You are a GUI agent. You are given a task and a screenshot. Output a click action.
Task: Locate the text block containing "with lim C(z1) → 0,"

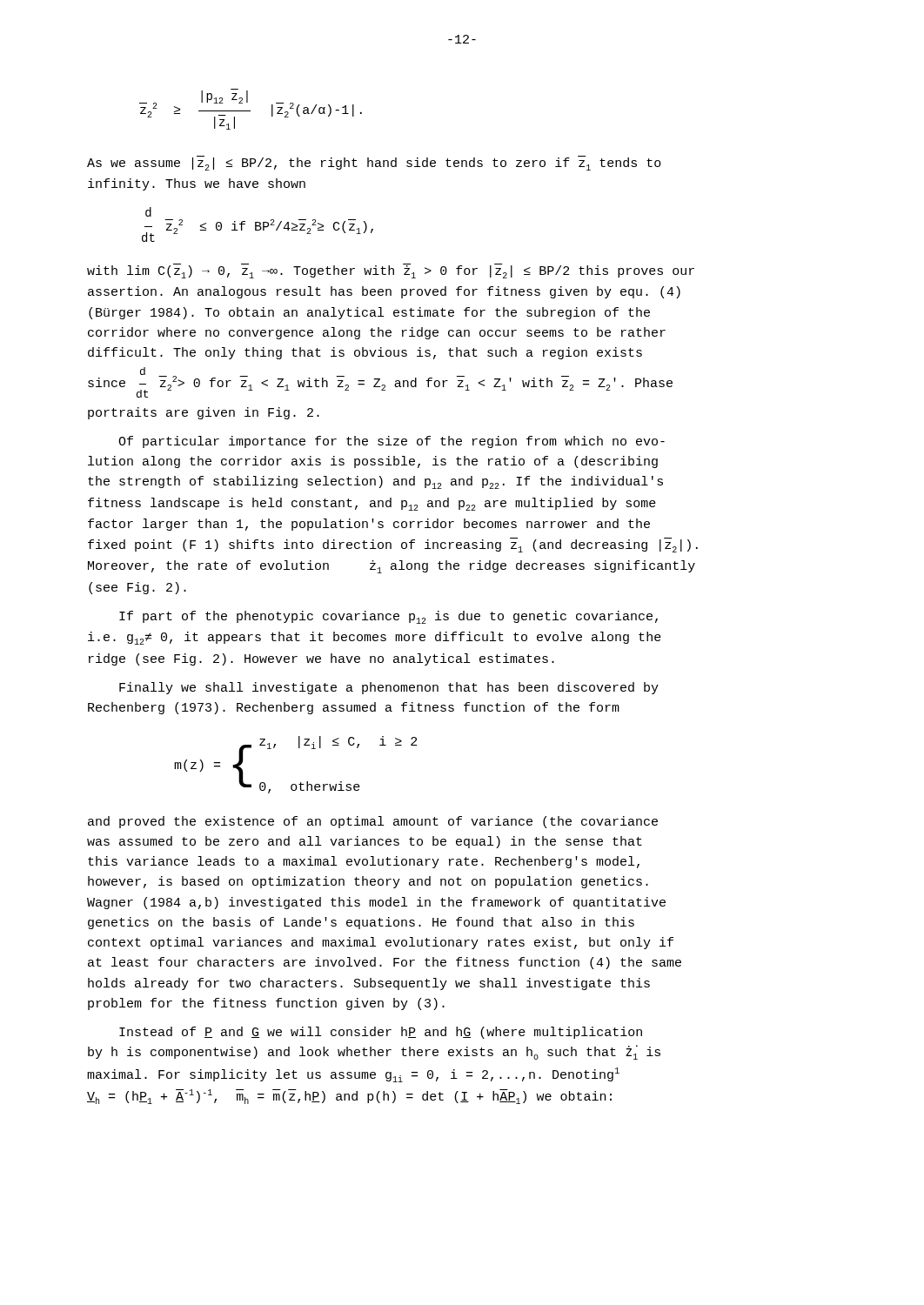(x=391, y=343)
